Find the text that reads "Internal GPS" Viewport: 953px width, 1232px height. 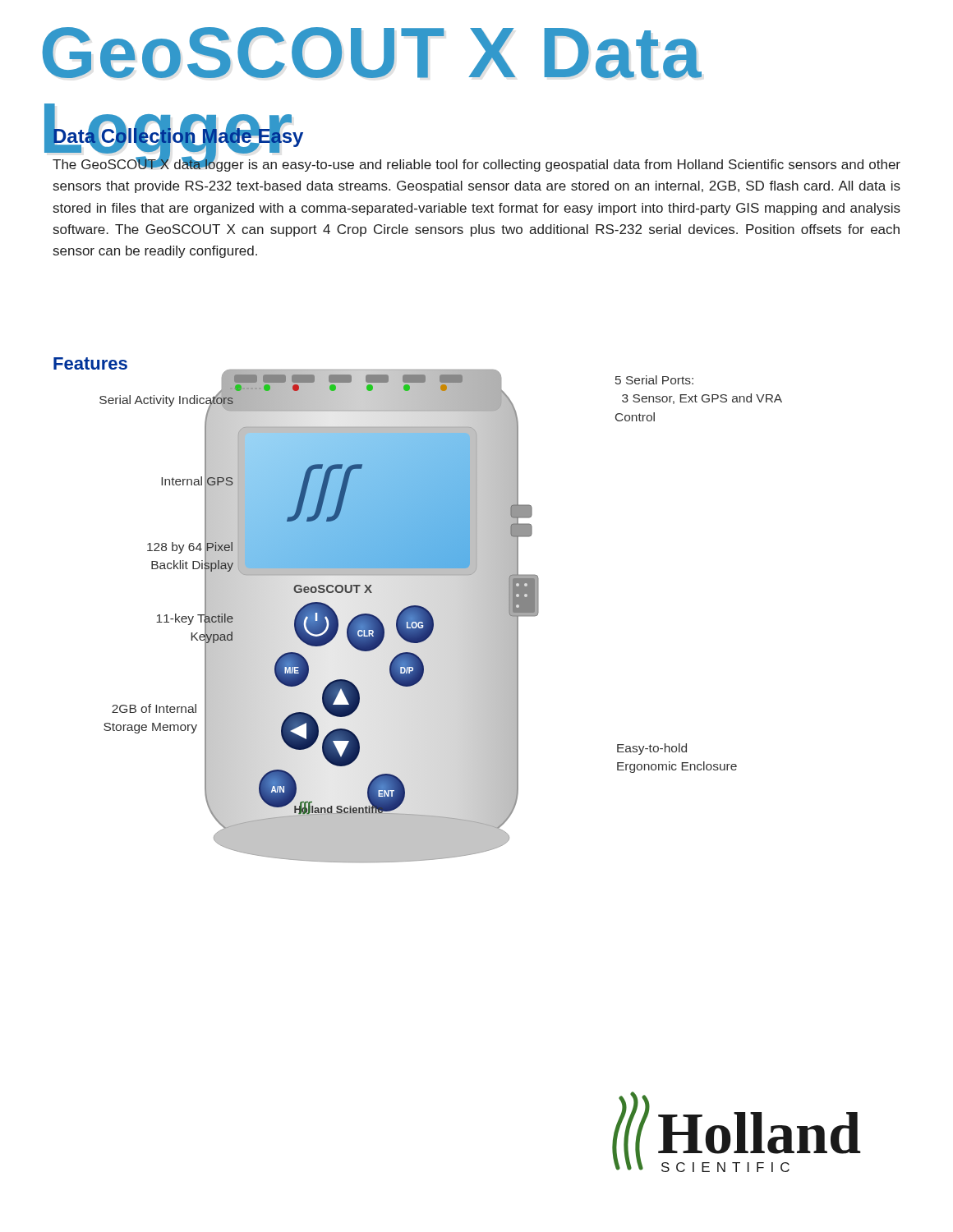click(197, 481)
